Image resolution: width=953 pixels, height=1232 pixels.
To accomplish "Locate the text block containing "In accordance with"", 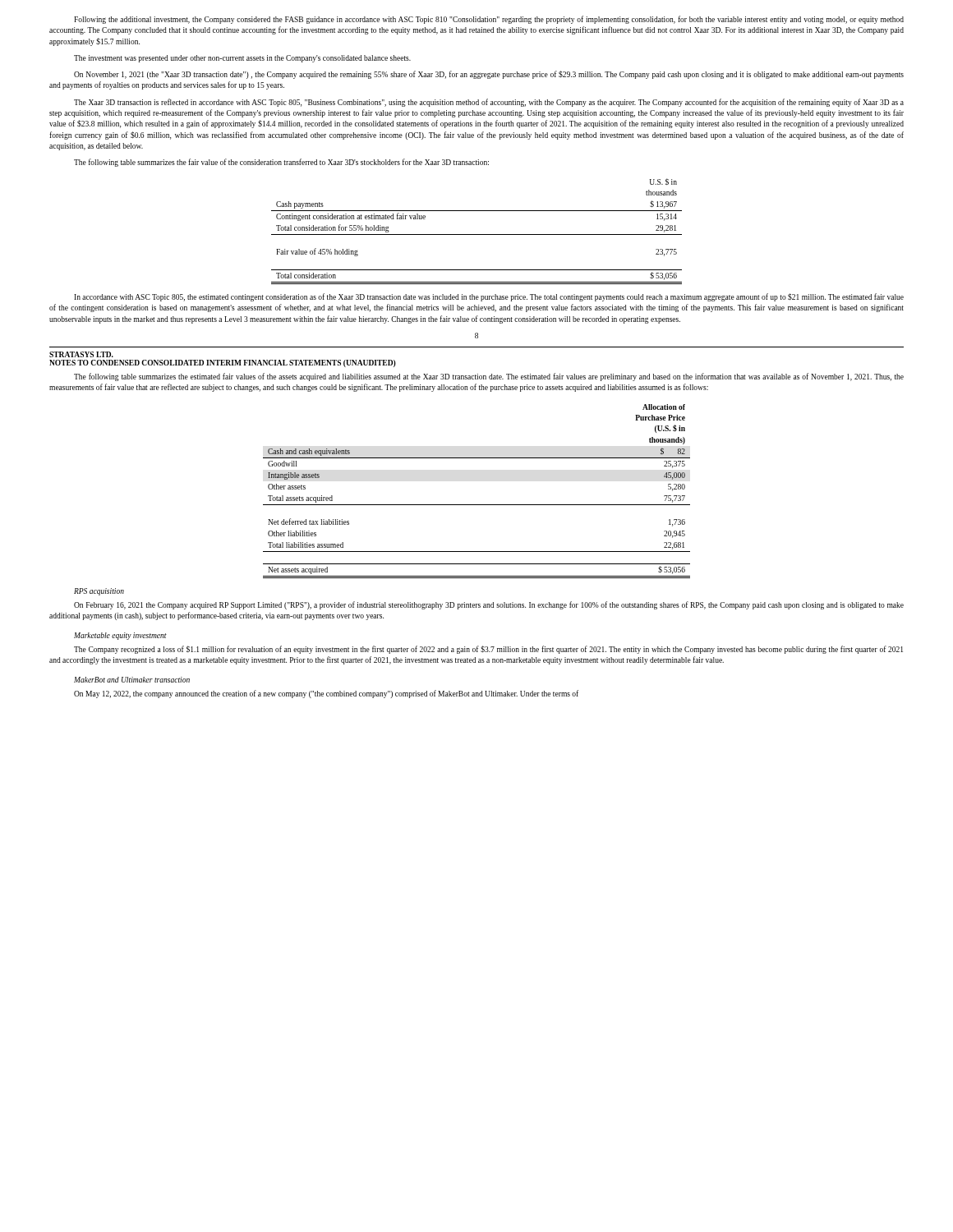I will 476,309.
